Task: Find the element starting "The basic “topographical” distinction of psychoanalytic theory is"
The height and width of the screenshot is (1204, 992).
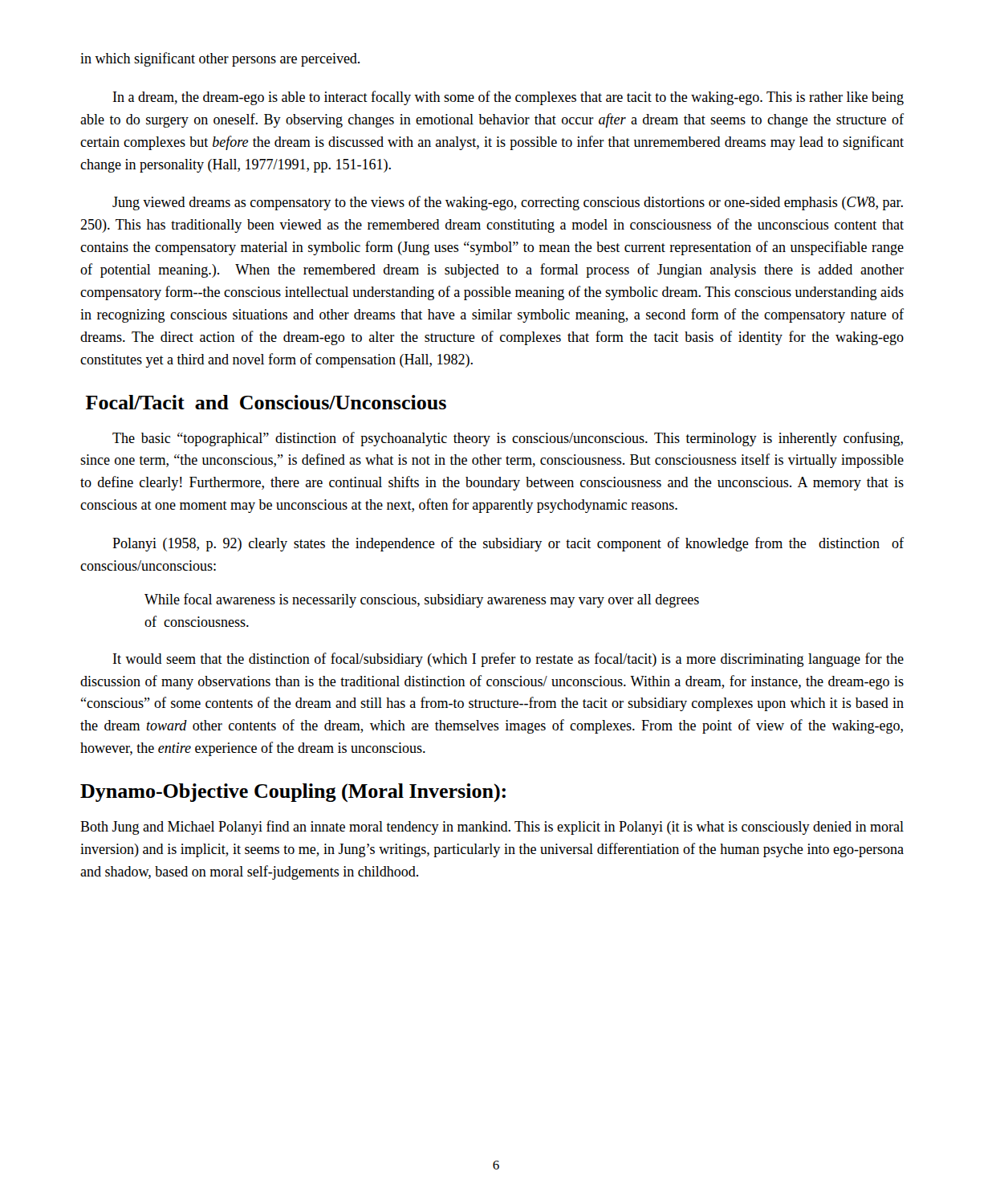Action: (x=492, y=472)
